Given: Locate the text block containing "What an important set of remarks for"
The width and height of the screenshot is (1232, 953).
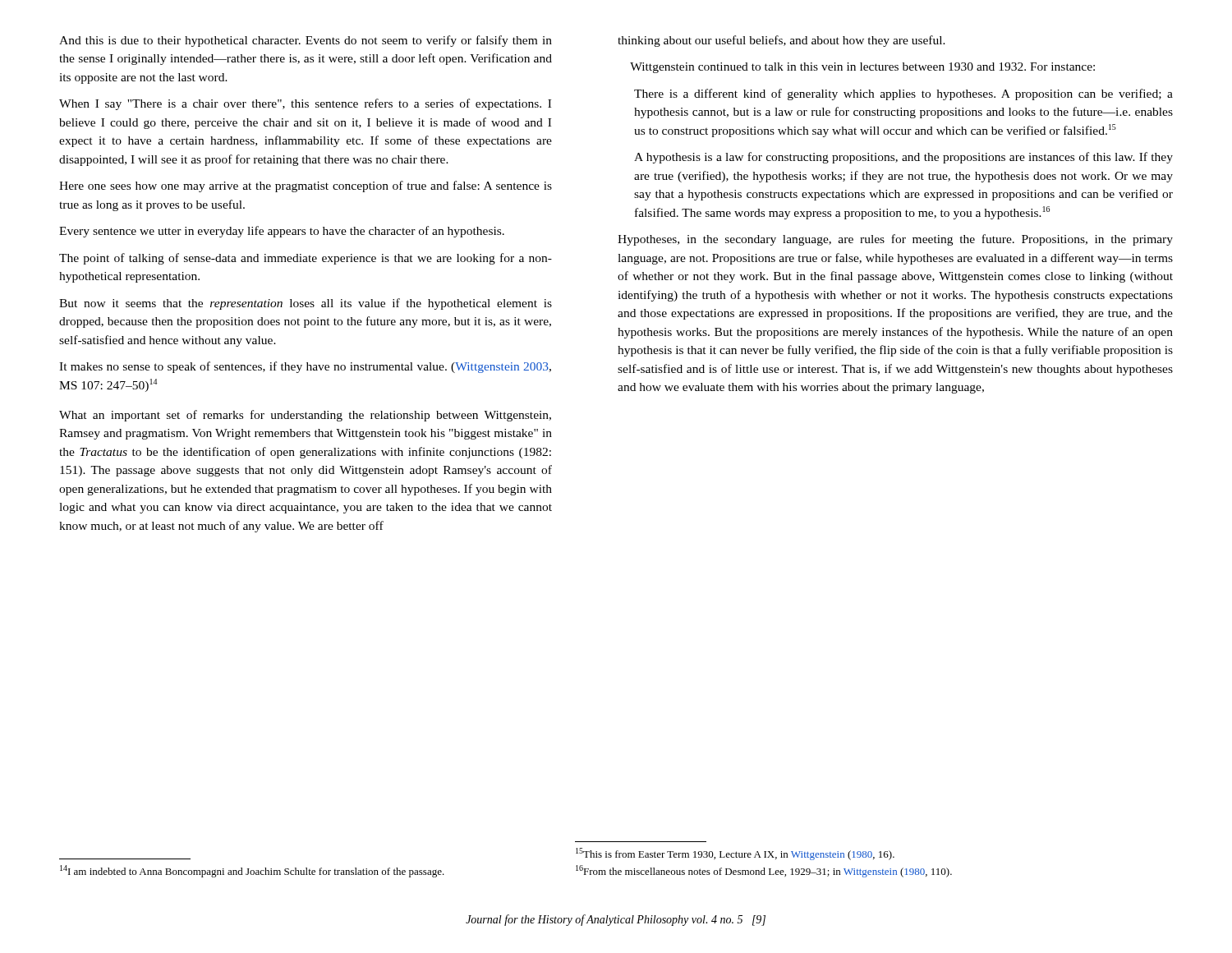Looking at the screenshot, I should 306,470.
